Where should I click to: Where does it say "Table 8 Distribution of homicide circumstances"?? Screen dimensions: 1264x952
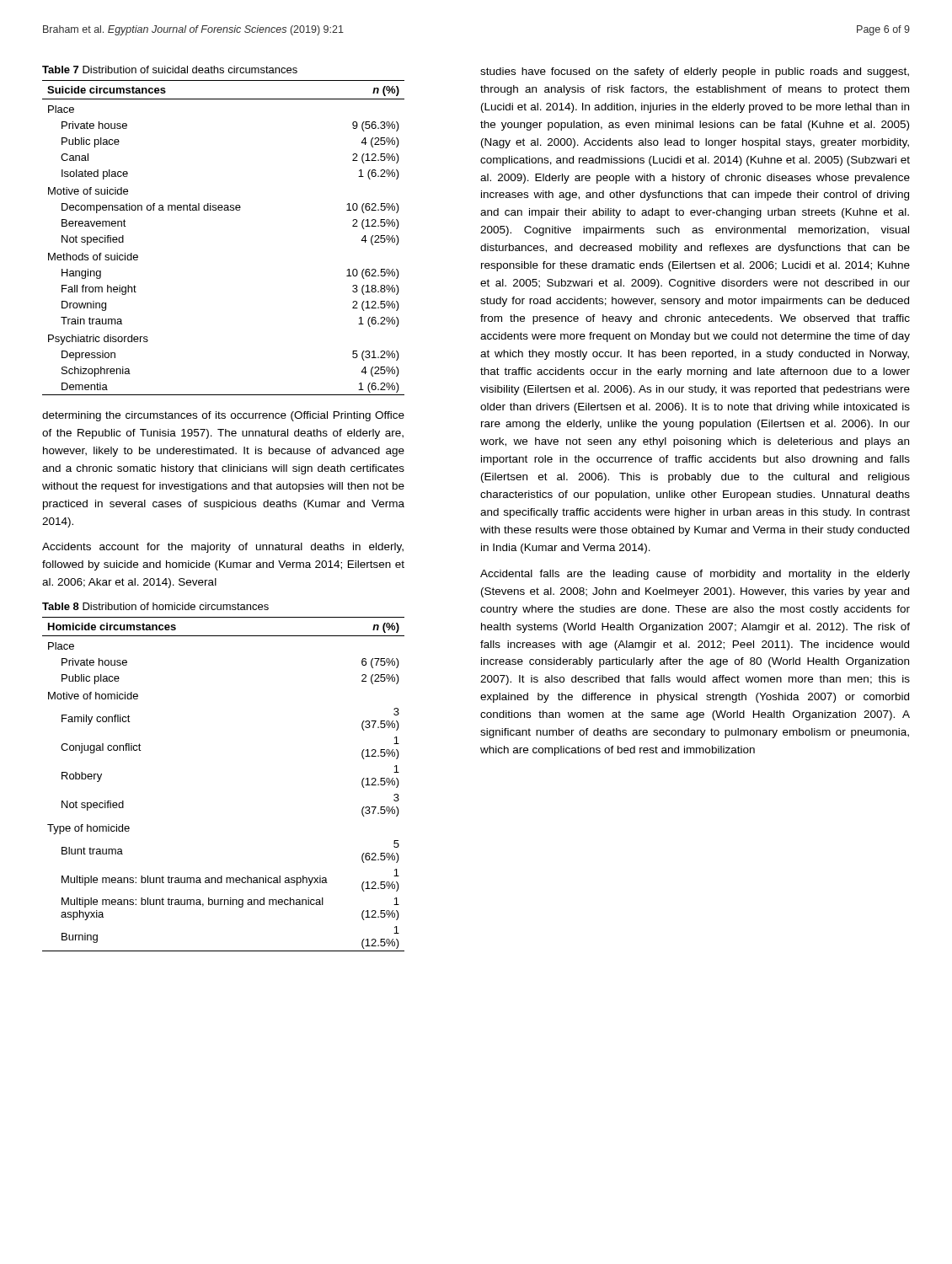[156, 606]
